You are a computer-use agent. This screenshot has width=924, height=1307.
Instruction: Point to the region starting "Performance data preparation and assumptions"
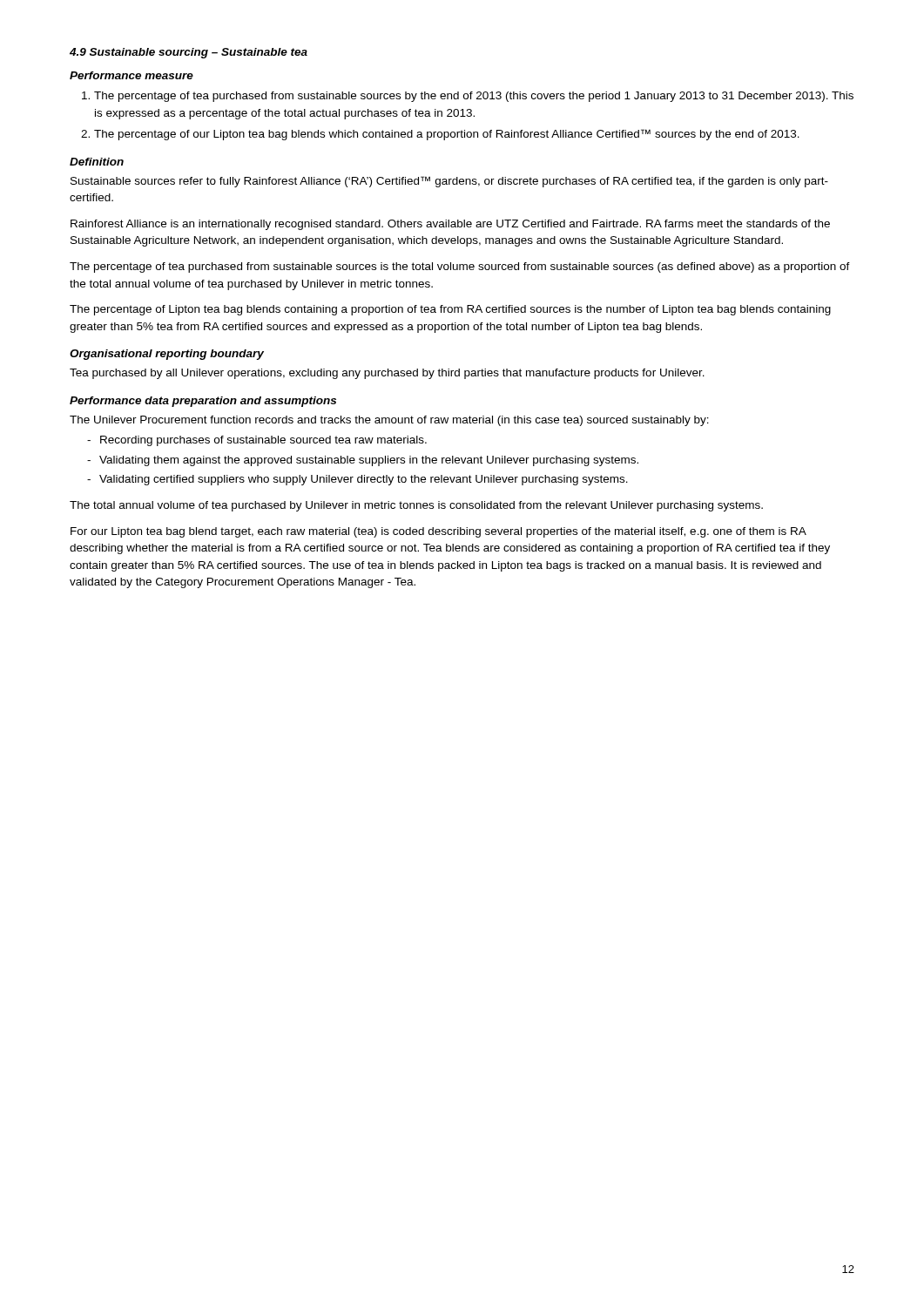click(203, 400)
